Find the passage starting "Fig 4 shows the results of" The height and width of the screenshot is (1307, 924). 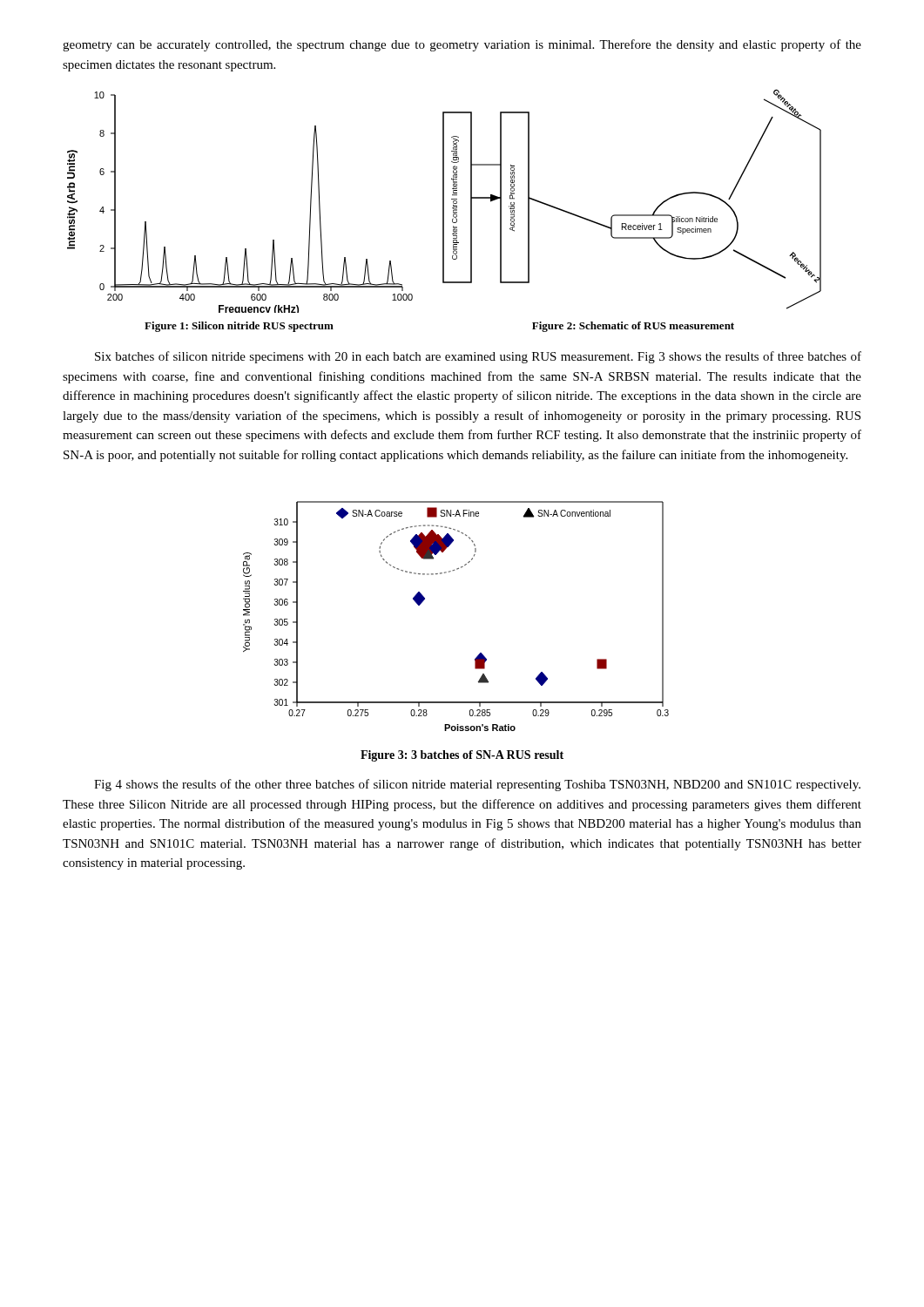pyautogui.click(x=462, y=824)
